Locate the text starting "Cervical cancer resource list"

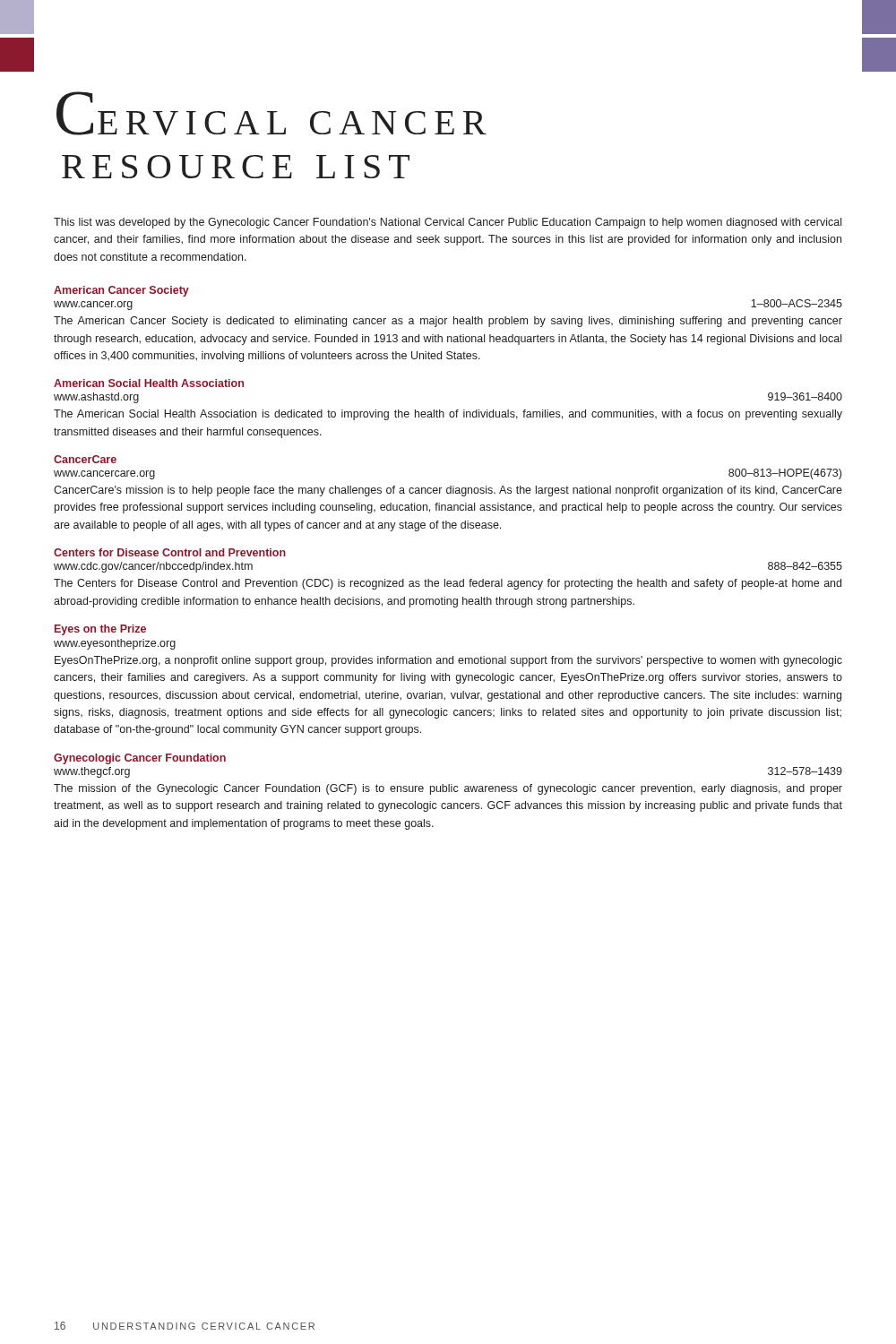[x=448, y=134]
